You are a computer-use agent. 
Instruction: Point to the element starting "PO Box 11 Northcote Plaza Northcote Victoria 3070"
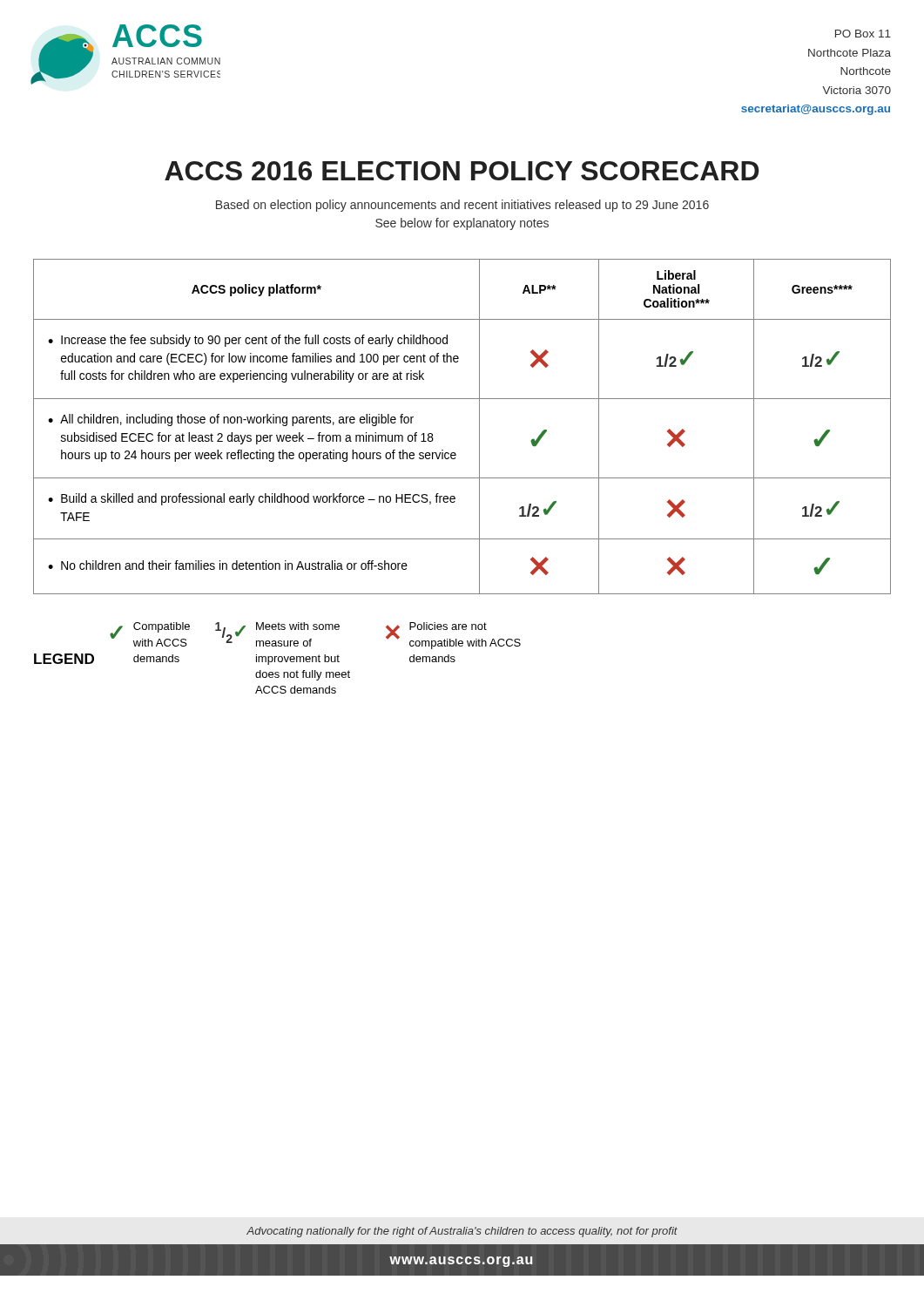863,34
